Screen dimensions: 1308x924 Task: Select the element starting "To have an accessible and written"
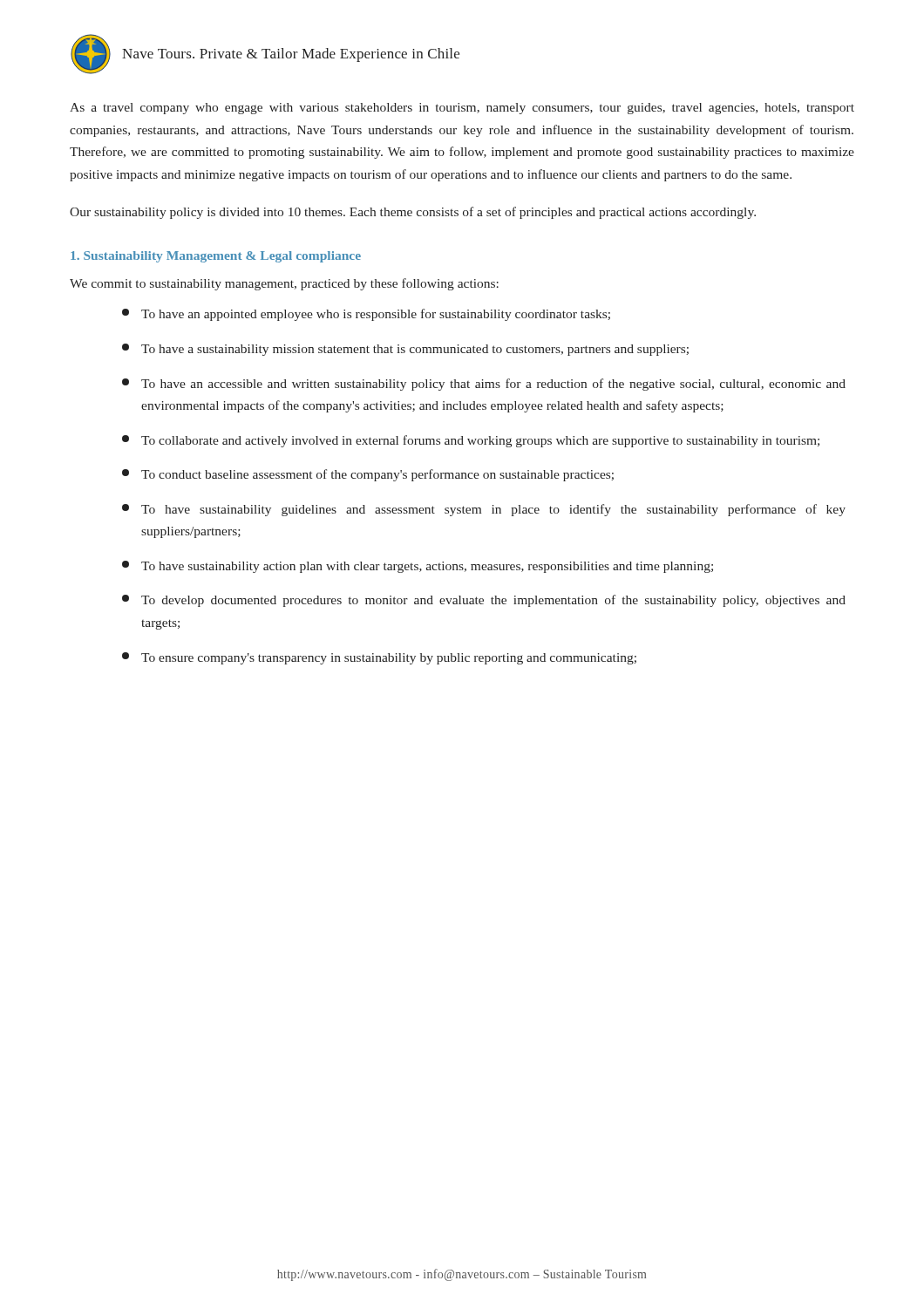pos(484,394)
